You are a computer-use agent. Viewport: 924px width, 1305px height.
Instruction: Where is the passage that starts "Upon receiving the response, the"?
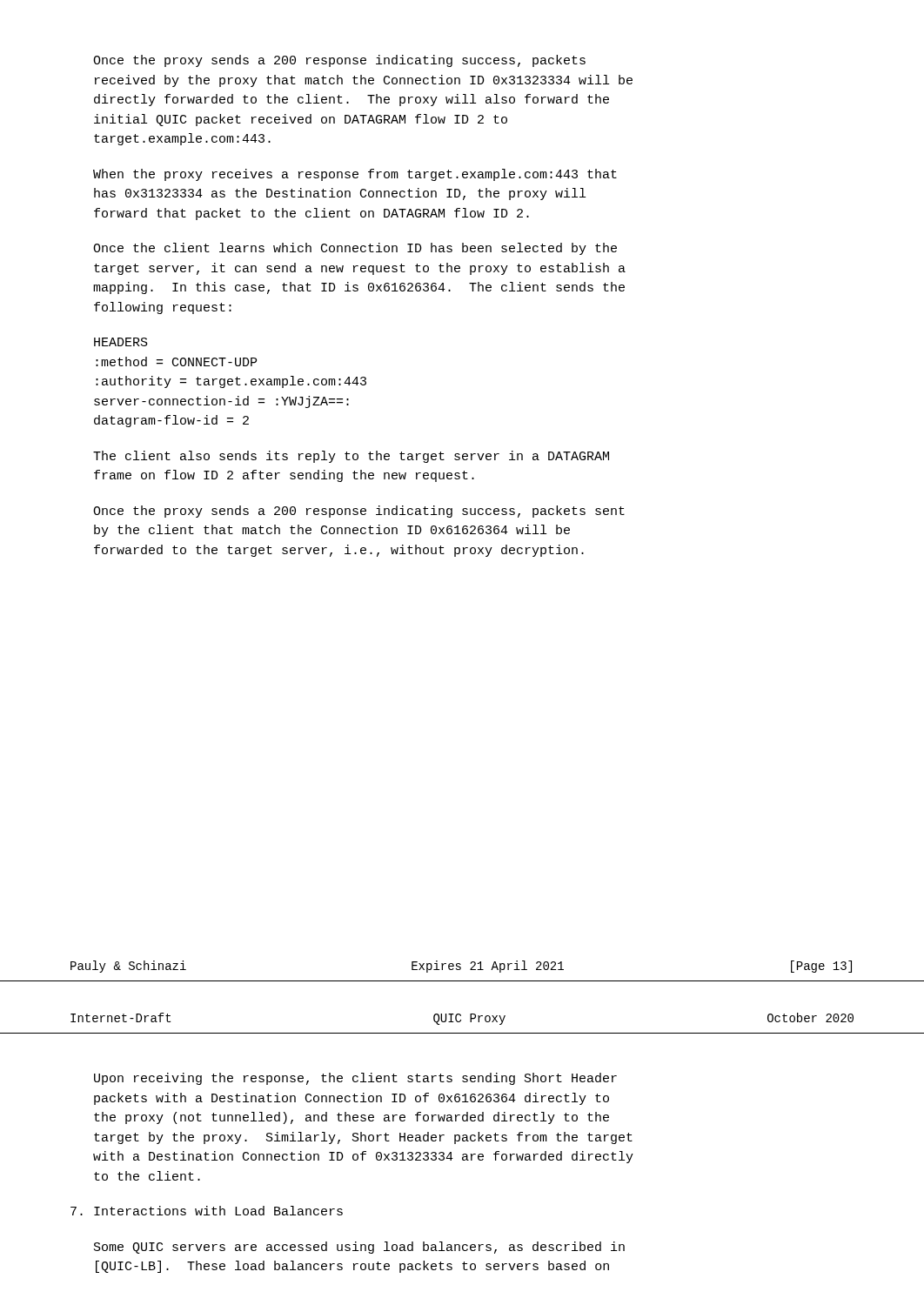pyautogui.click(x=352, y=1128)
